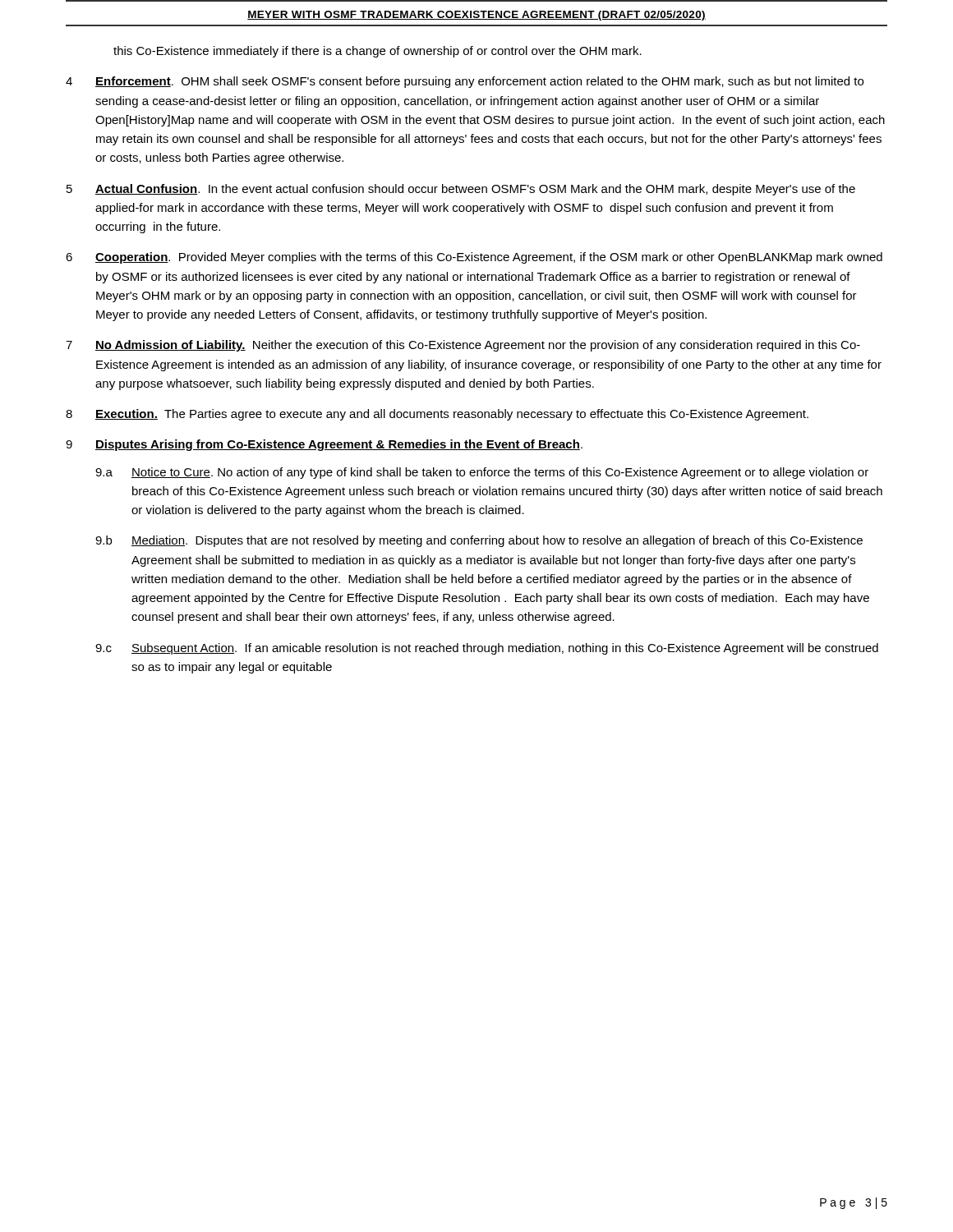The height and width of the screenshot is (1232, 953).
Task: Locate the text starting "5 Actual Confusion. In the event actual"
Action: (x=476, y=207)
